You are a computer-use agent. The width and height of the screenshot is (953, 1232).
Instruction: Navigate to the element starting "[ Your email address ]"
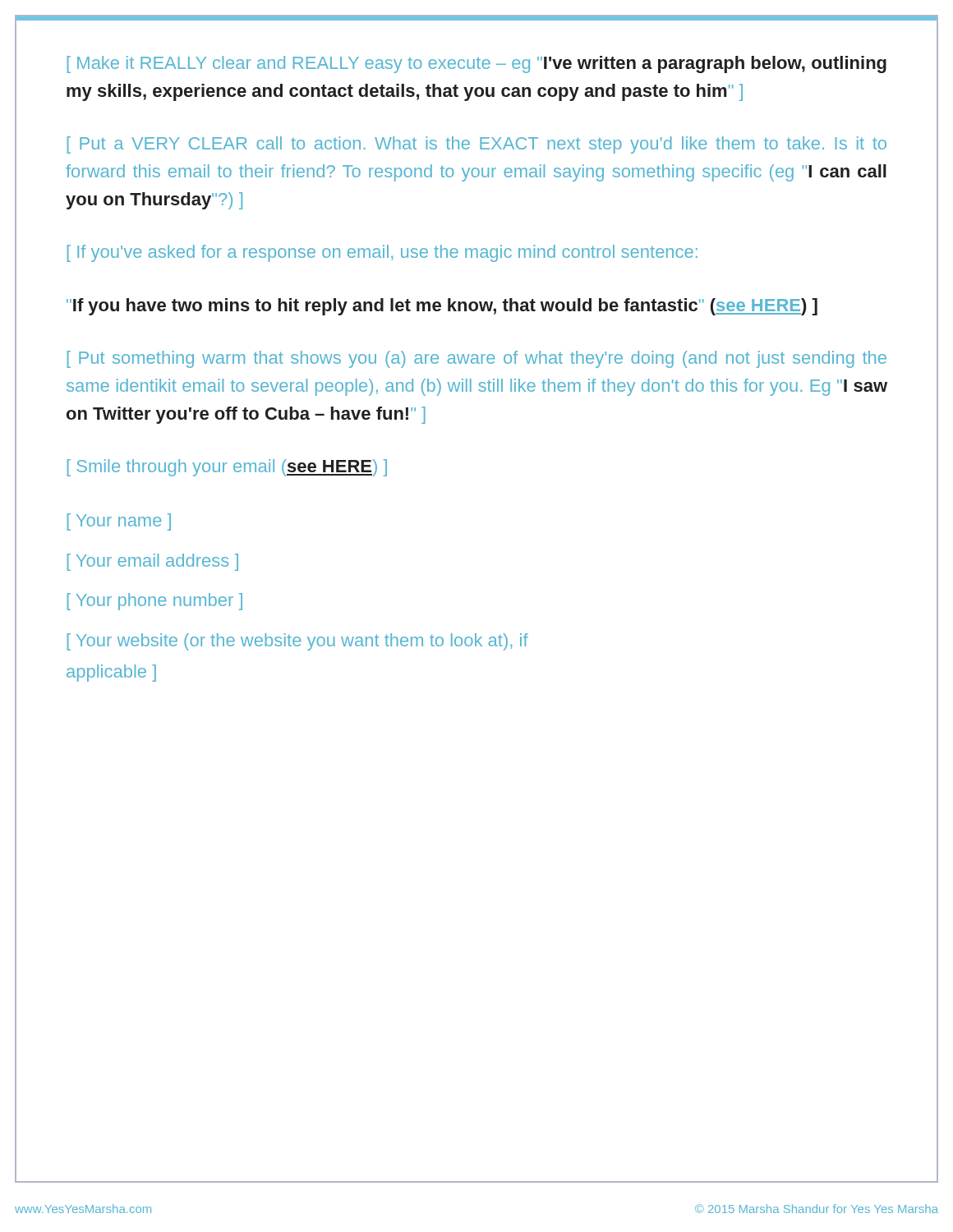coord(153,560)
